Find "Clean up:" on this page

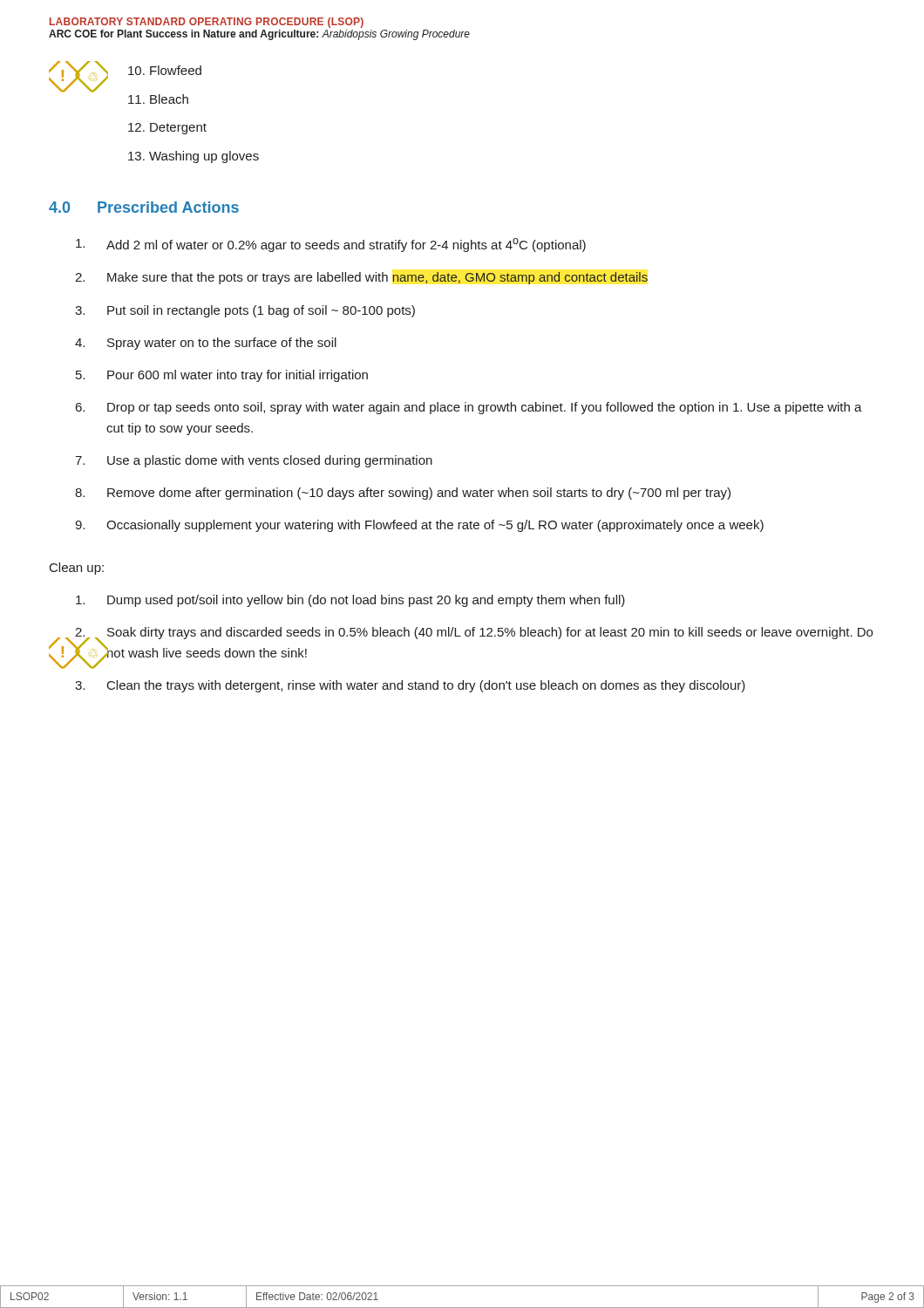(x=77, y=567)
